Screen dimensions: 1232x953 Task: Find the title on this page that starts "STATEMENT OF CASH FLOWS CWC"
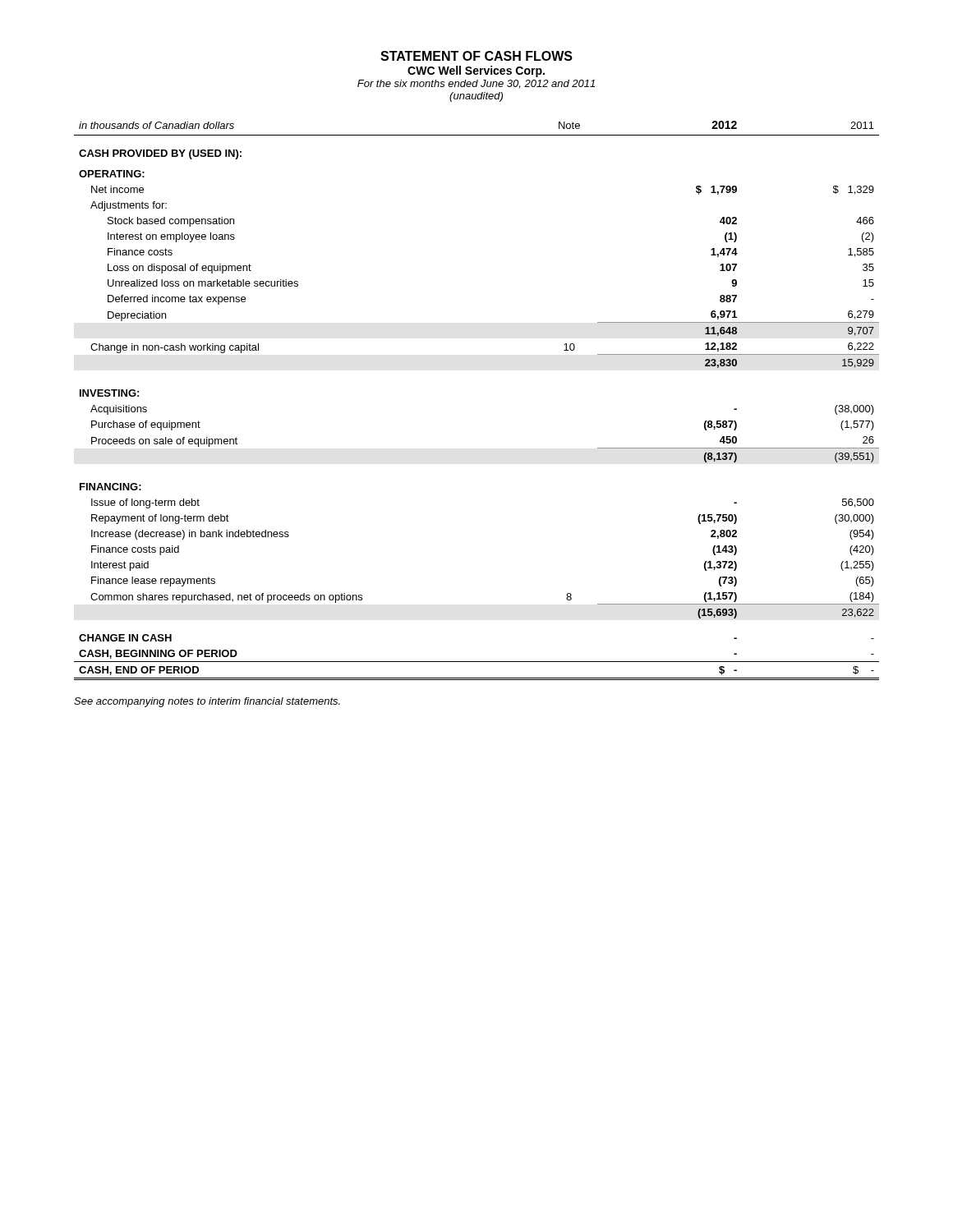(476, 76)
